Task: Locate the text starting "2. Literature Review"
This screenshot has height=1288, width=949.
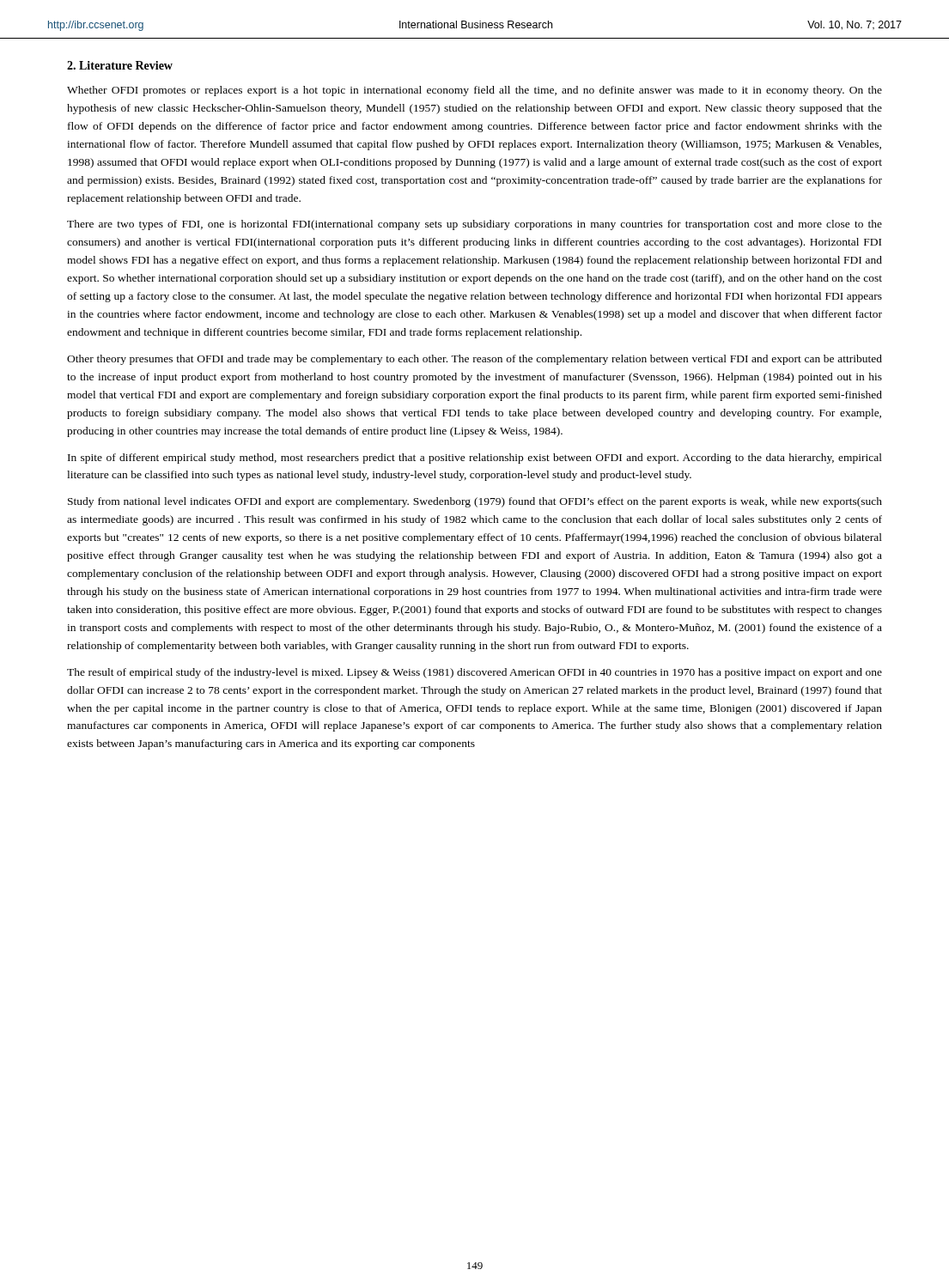Action: (x=120, y=66)
